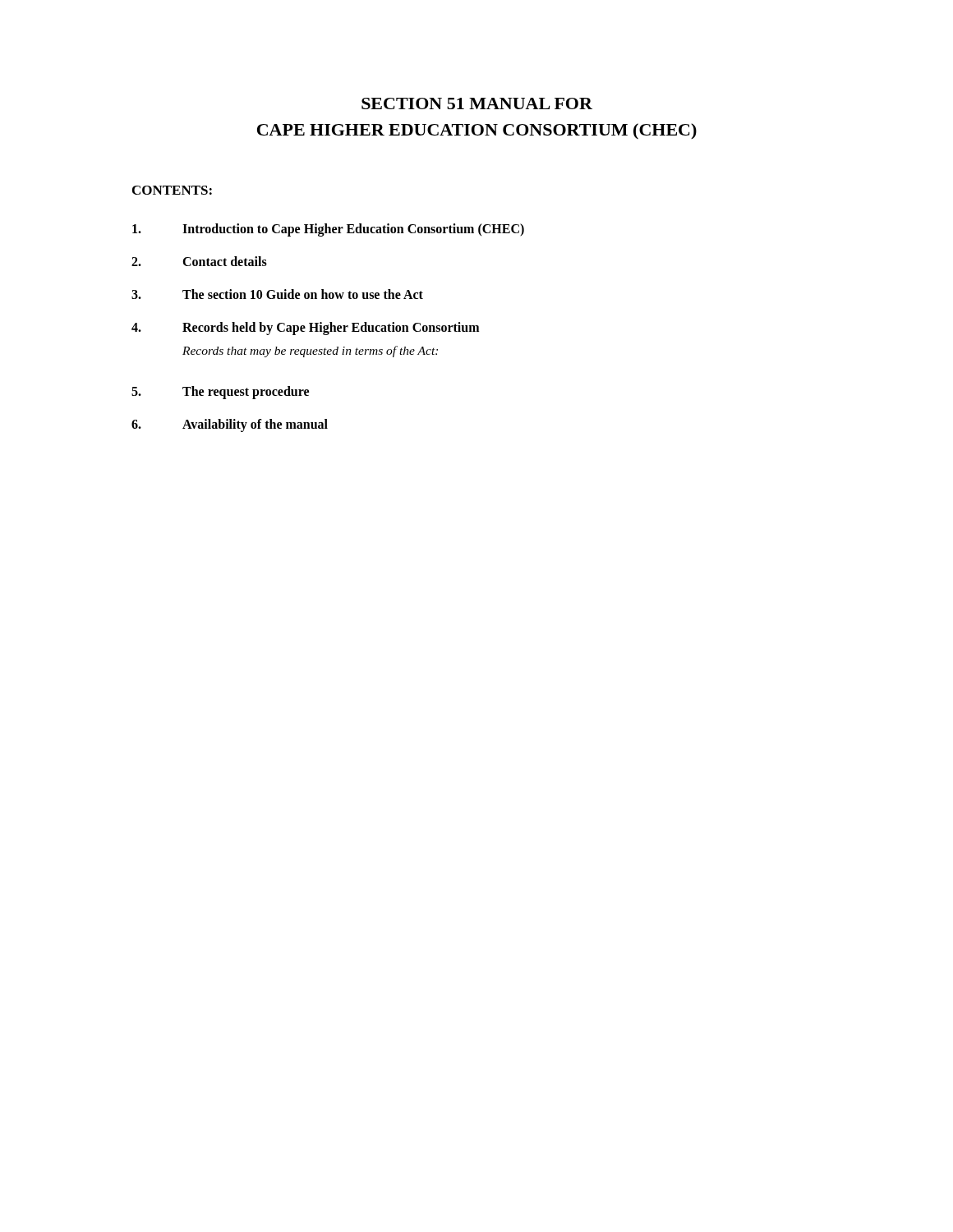This screenshot has height=1232, width=953.
Task: Select the list item with the text "4. Records held by Cape Higher Education Consortium"
Action: tap(305, 339)
